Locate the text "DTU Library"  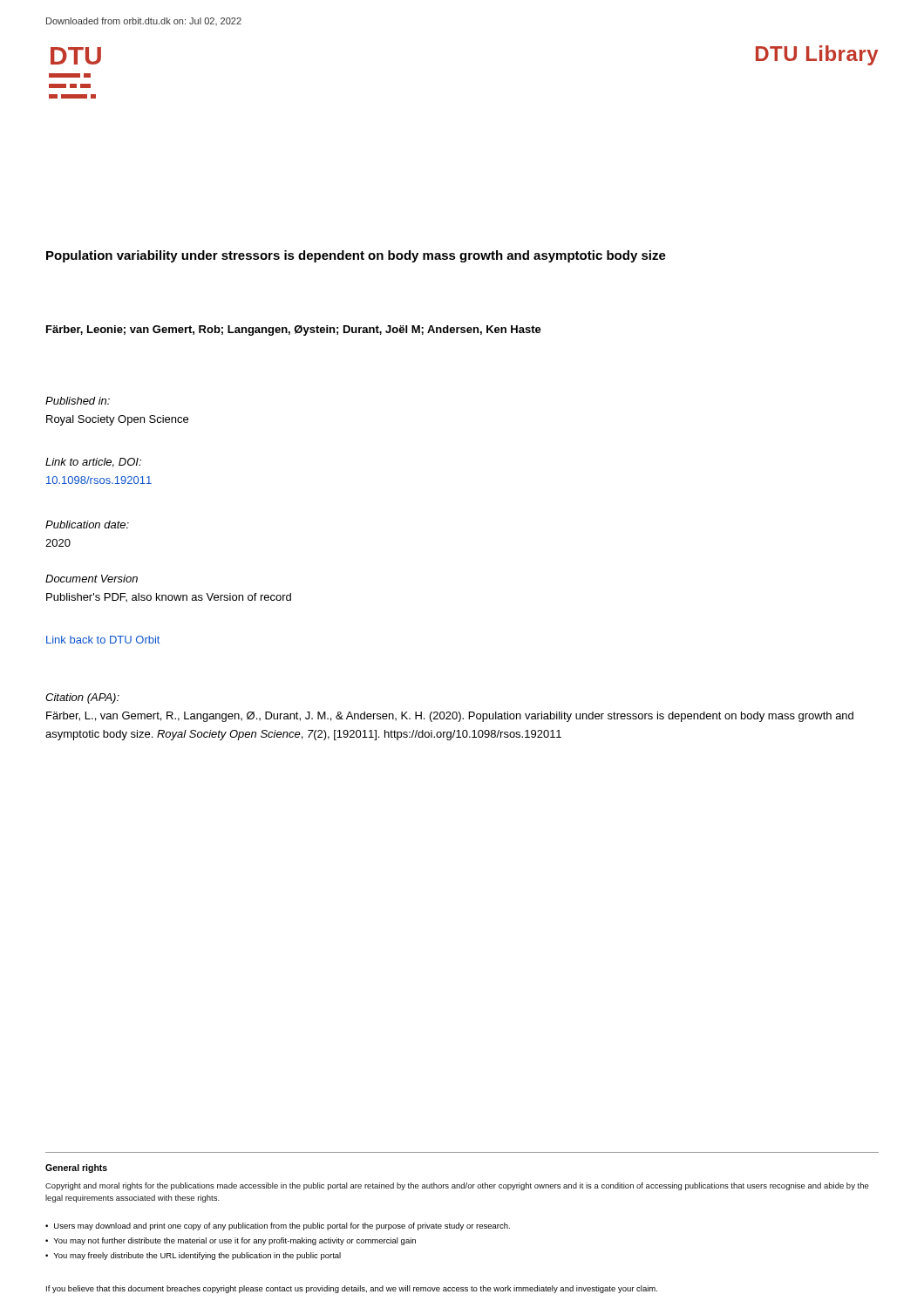click(816, 54)
